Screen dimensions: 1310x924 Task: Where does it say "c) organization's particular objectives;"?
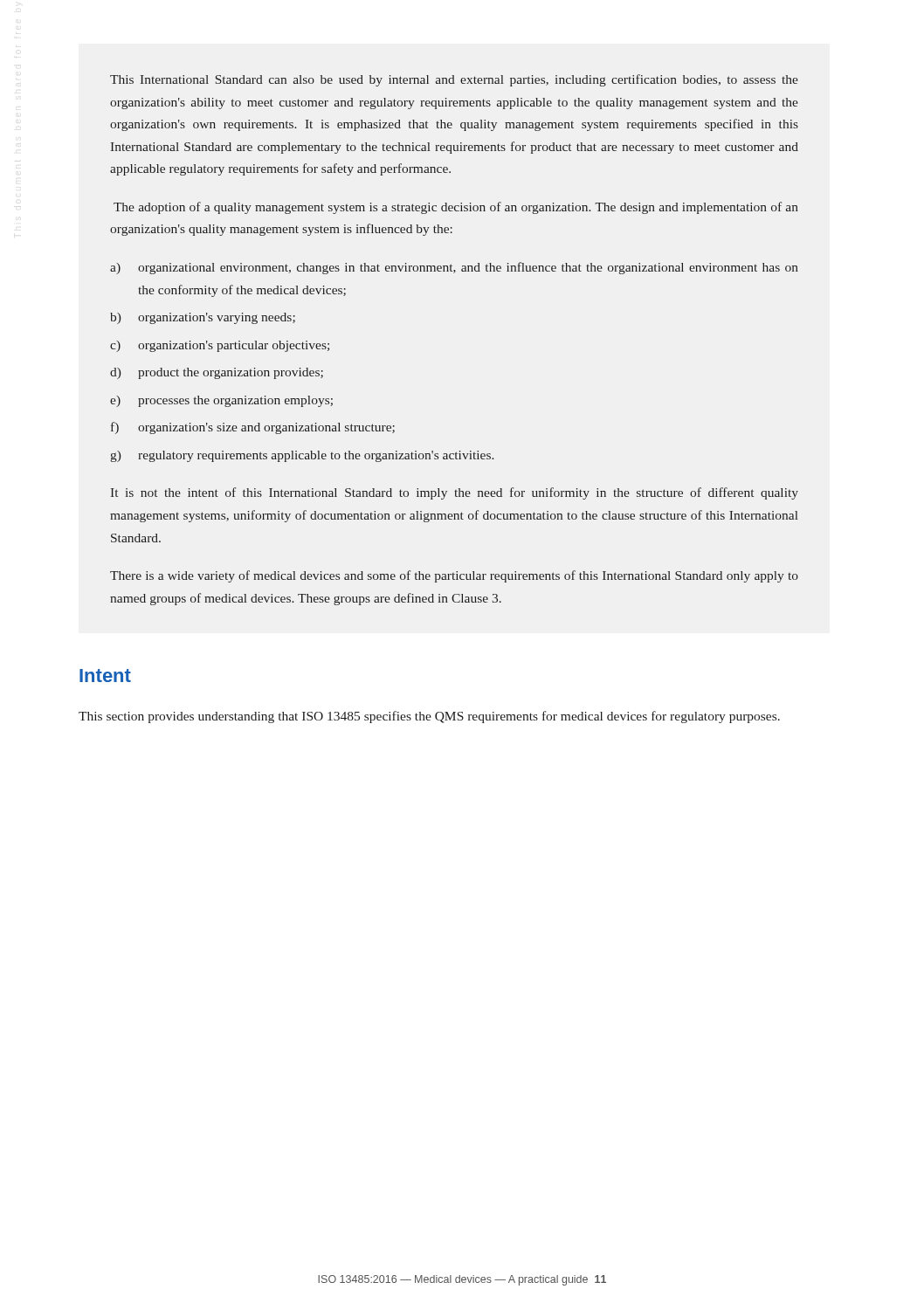(220, 346)
